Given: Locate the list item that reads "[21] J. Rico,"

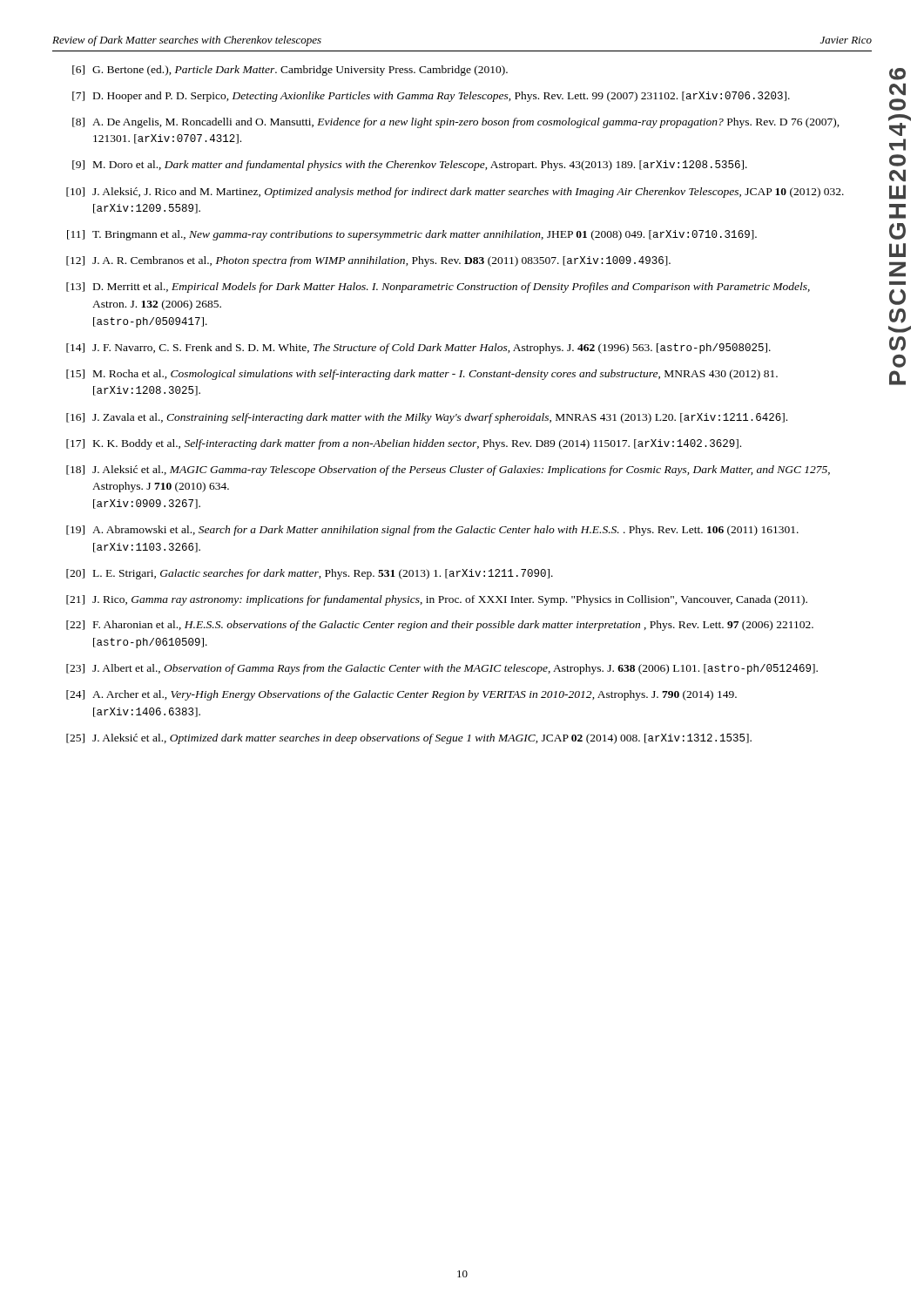Looking at the screenshot, I should coord(449,599).
